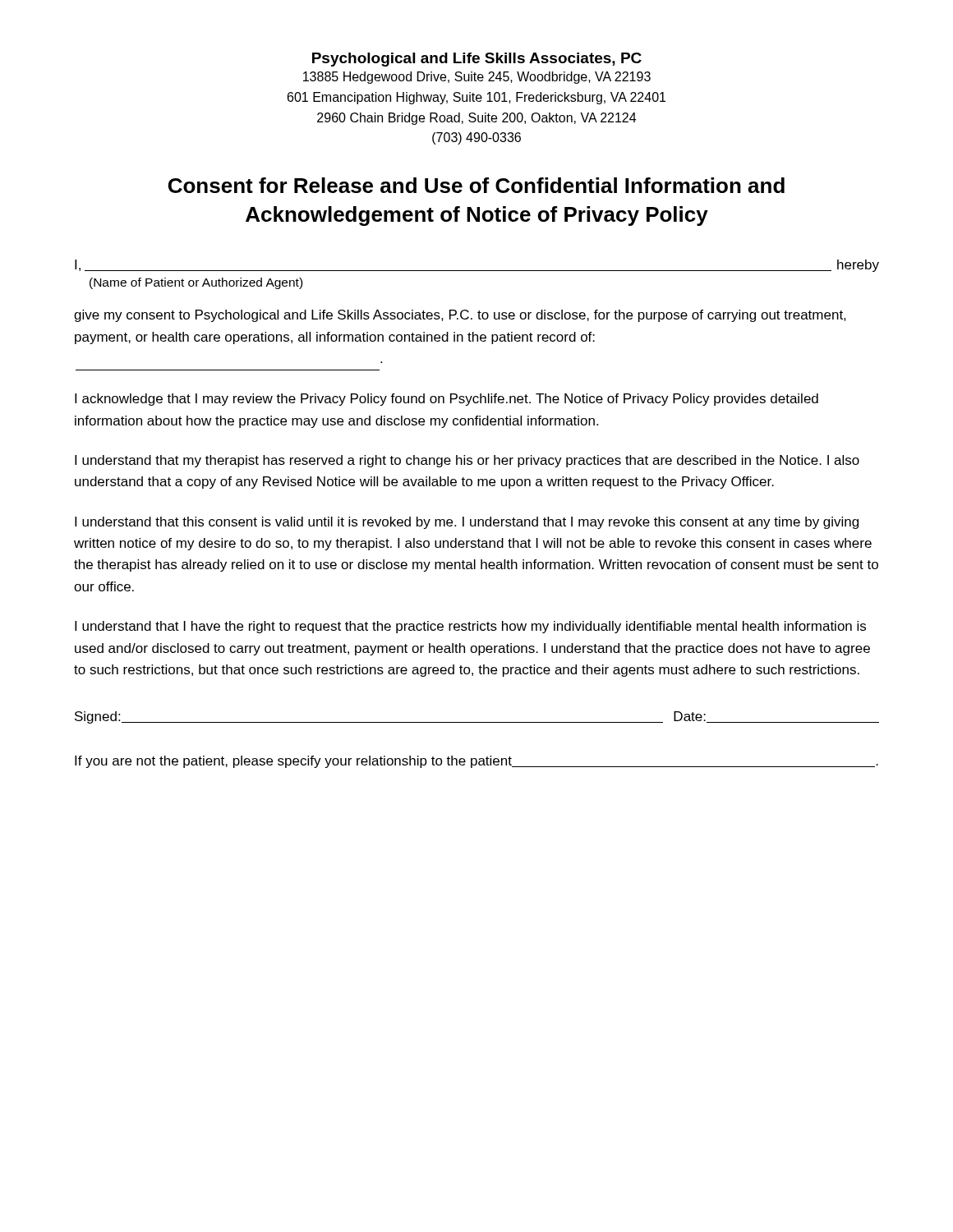Where is the passage that starts "I acknowledge that I may review the"?

(x=446, y=410)
